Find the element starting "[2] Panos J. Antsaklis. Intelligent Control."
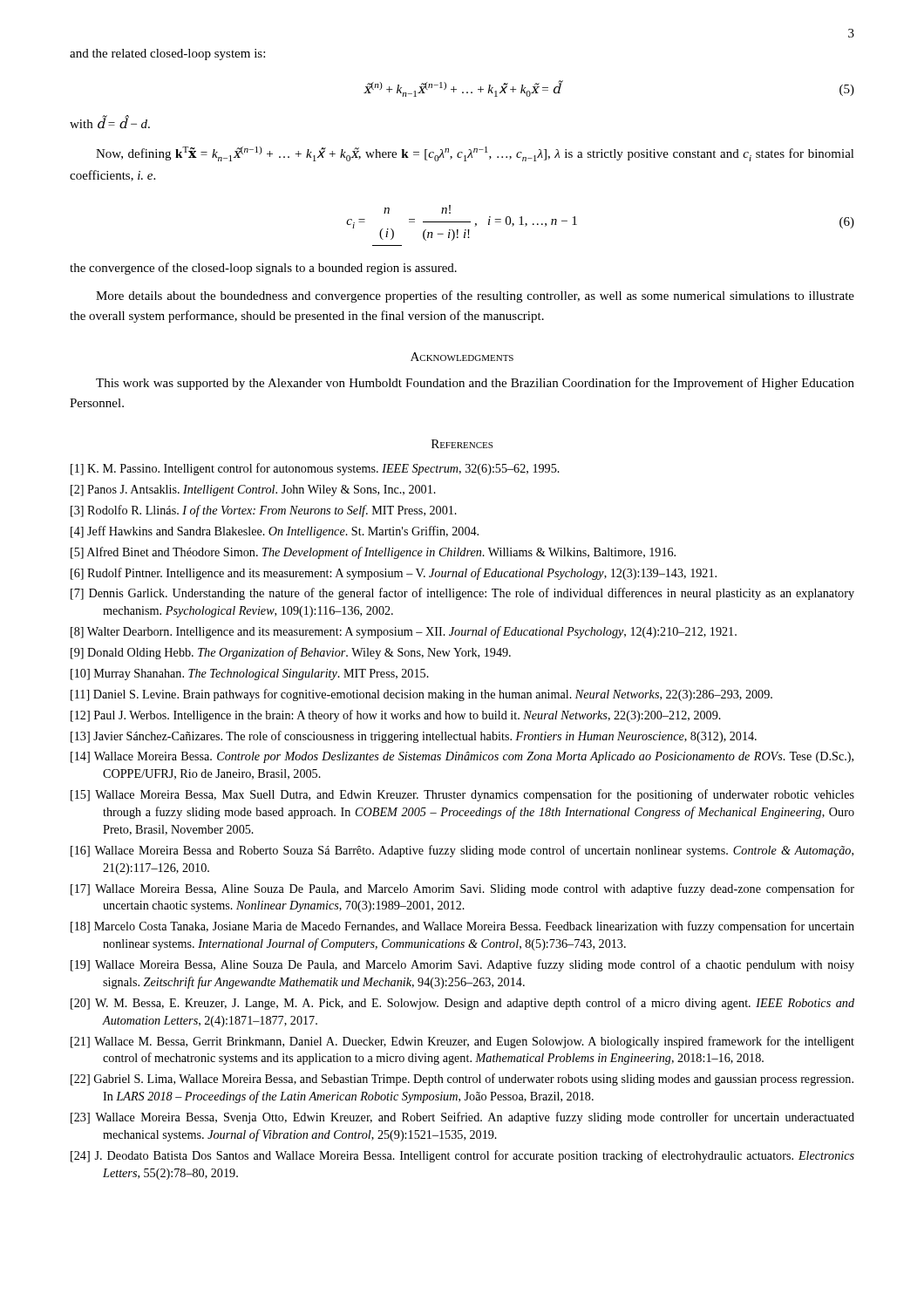Image resolution: width=924 pixels, height=1308 pixels. 253,489
